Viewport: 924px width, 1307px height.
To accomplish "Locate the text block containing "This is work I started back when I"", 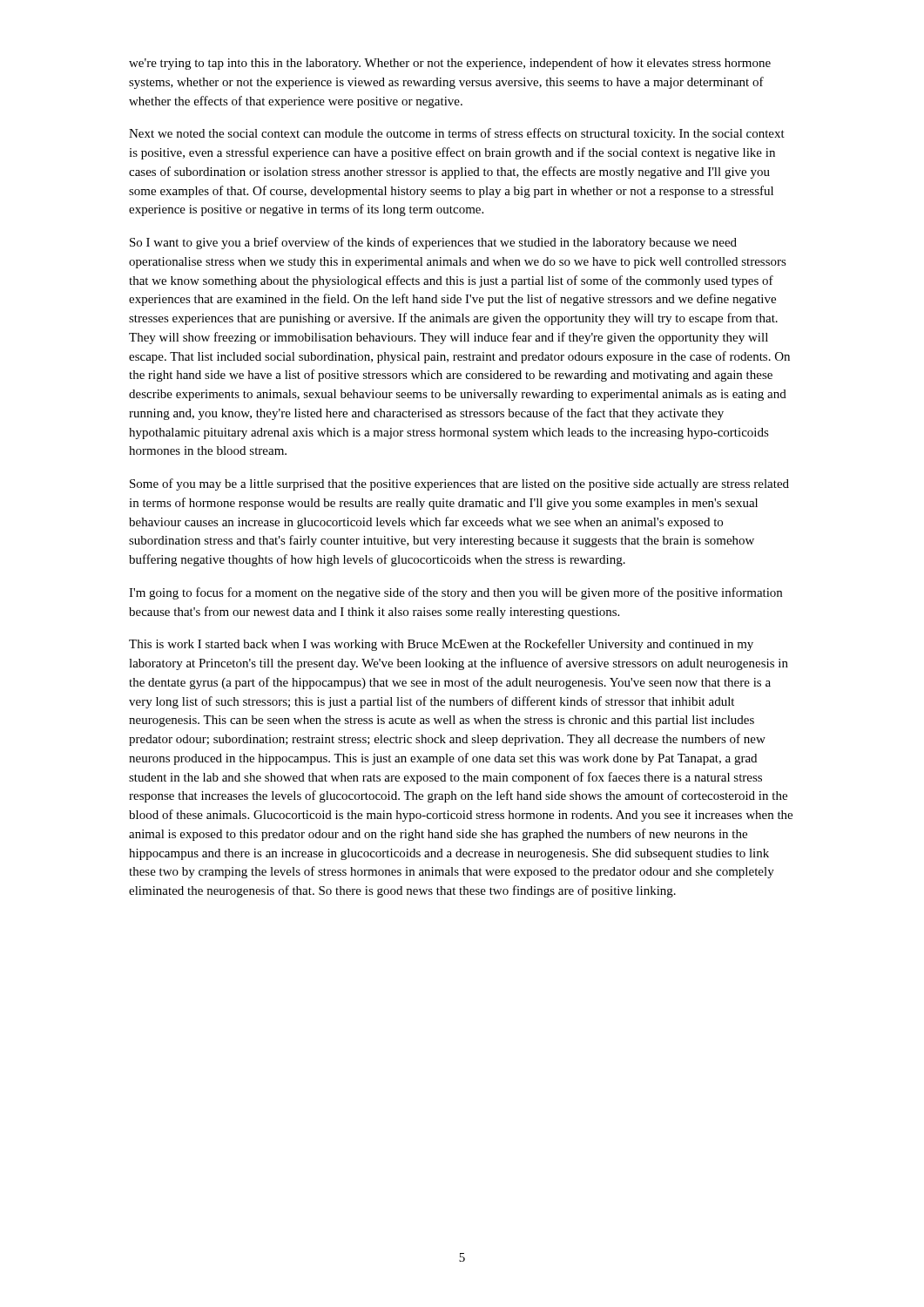I will pyautogui.click(x=461, y=767).
